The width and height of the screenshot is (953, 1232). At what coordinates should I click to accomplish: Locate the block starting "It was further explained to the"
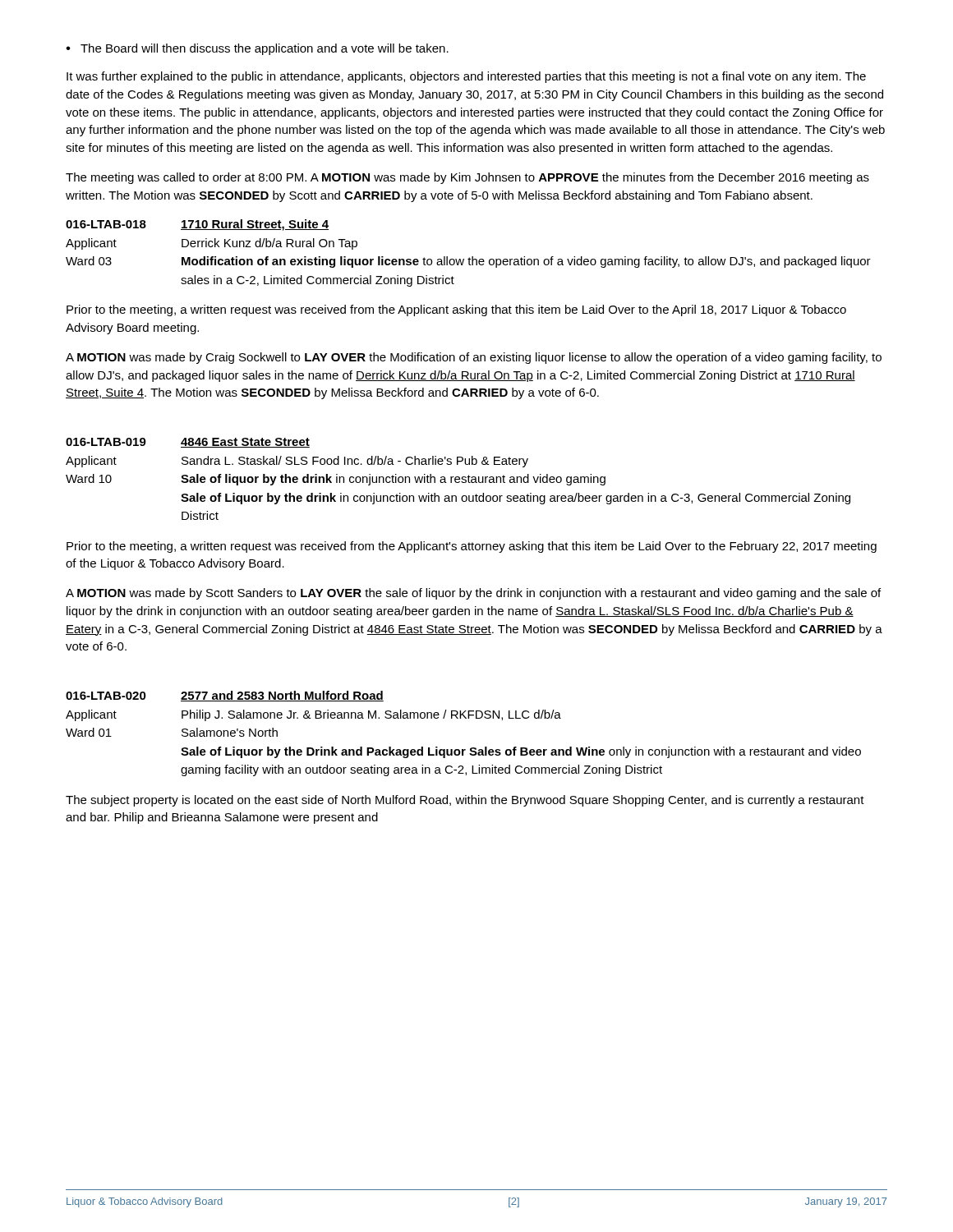tap(476, 112)
